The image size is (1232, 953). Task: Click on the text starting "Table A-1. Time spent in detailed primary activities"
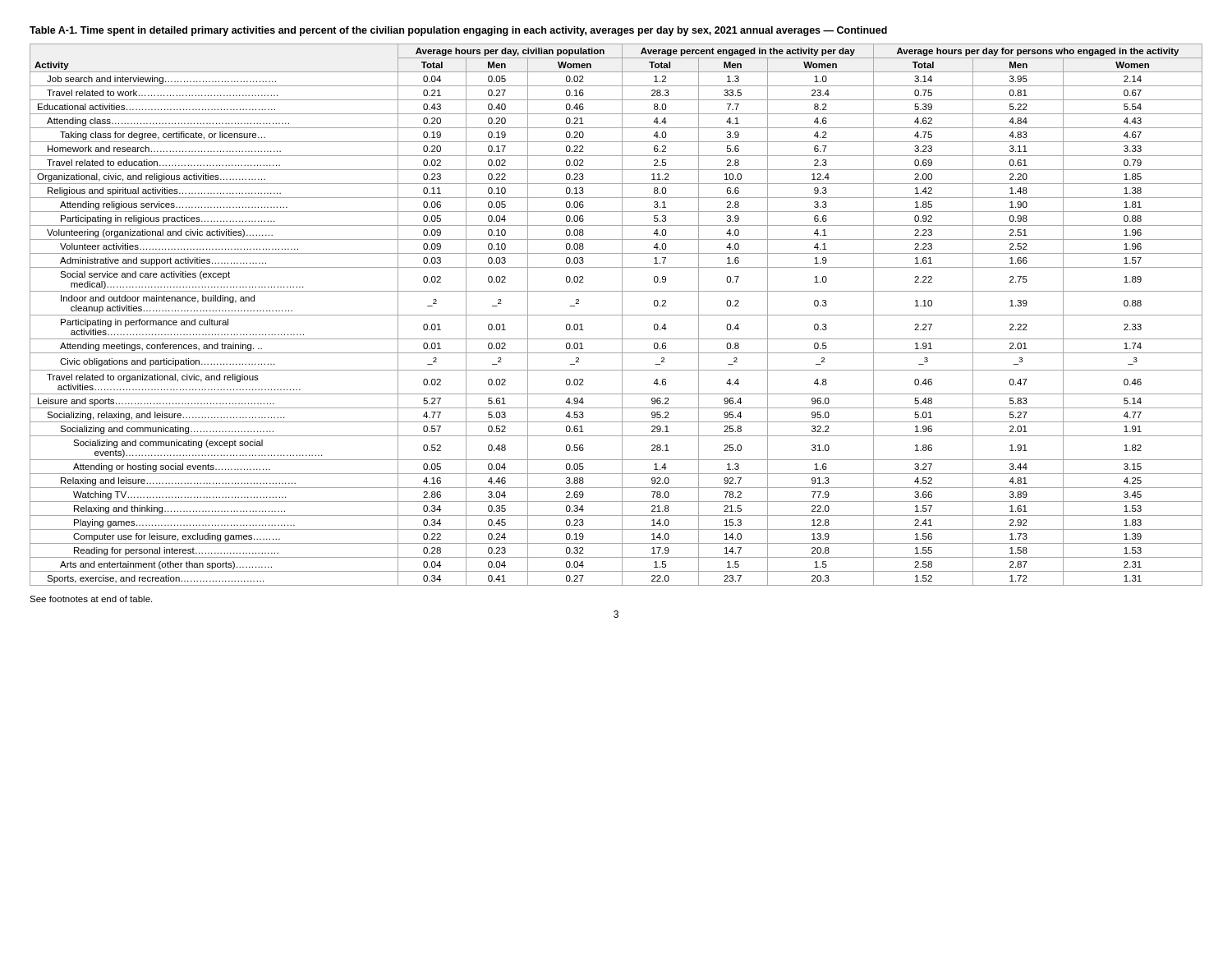point(458,30)
